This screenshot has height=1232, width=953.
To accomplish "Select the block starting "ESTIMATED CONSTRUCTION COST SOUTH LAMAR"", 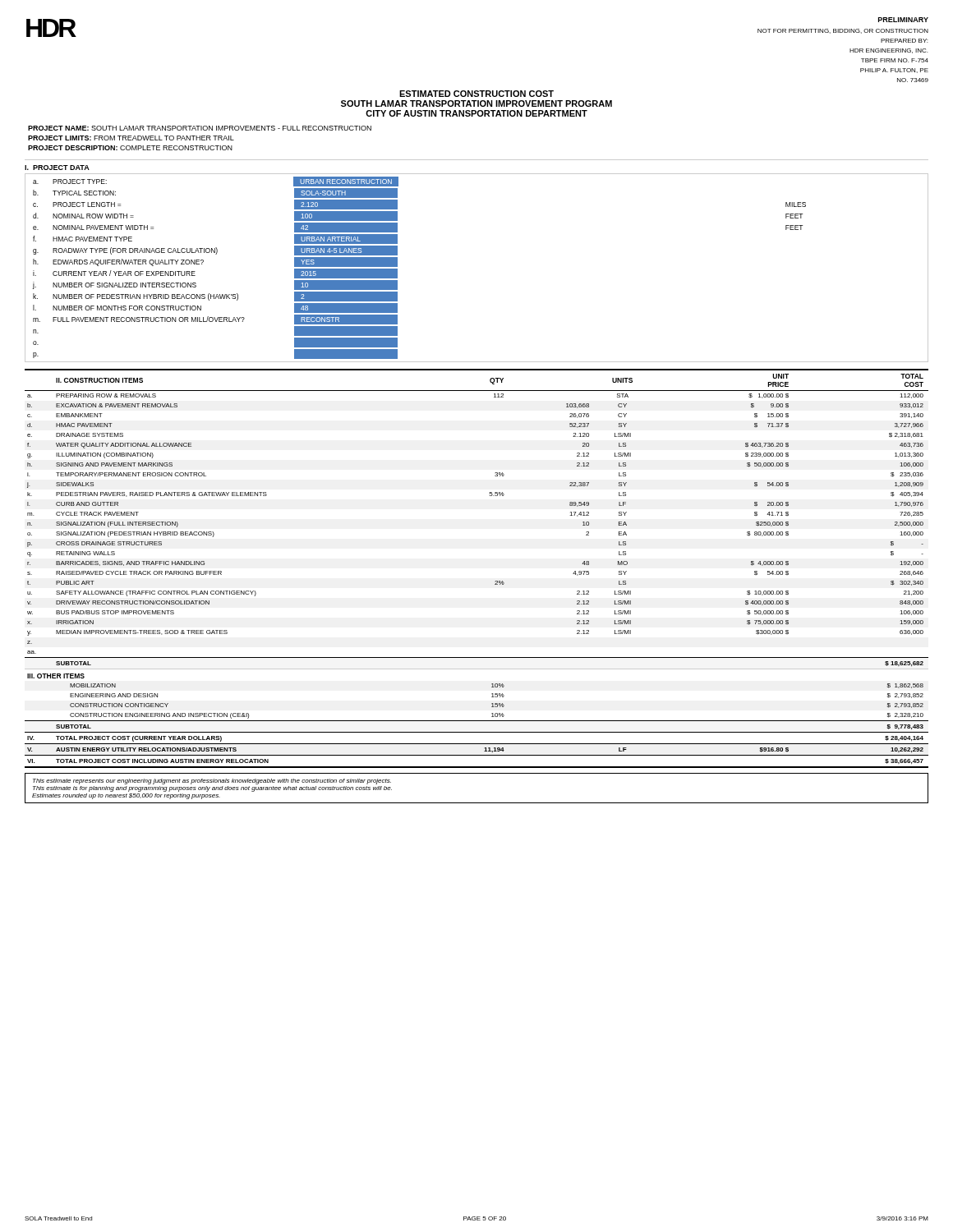I will click(476, 103).
